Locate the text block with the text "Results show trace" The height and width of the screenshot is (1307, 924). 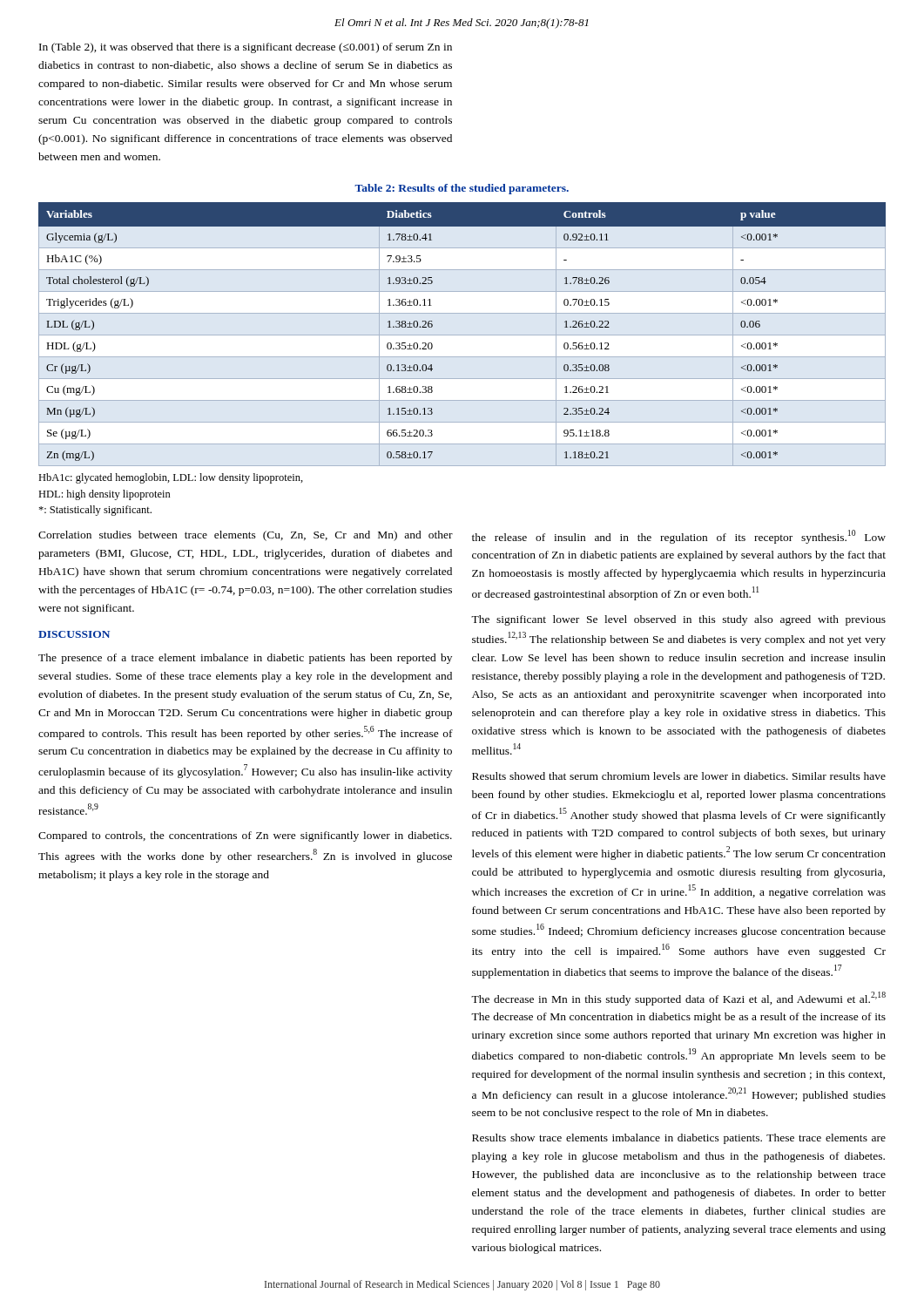679,1193
